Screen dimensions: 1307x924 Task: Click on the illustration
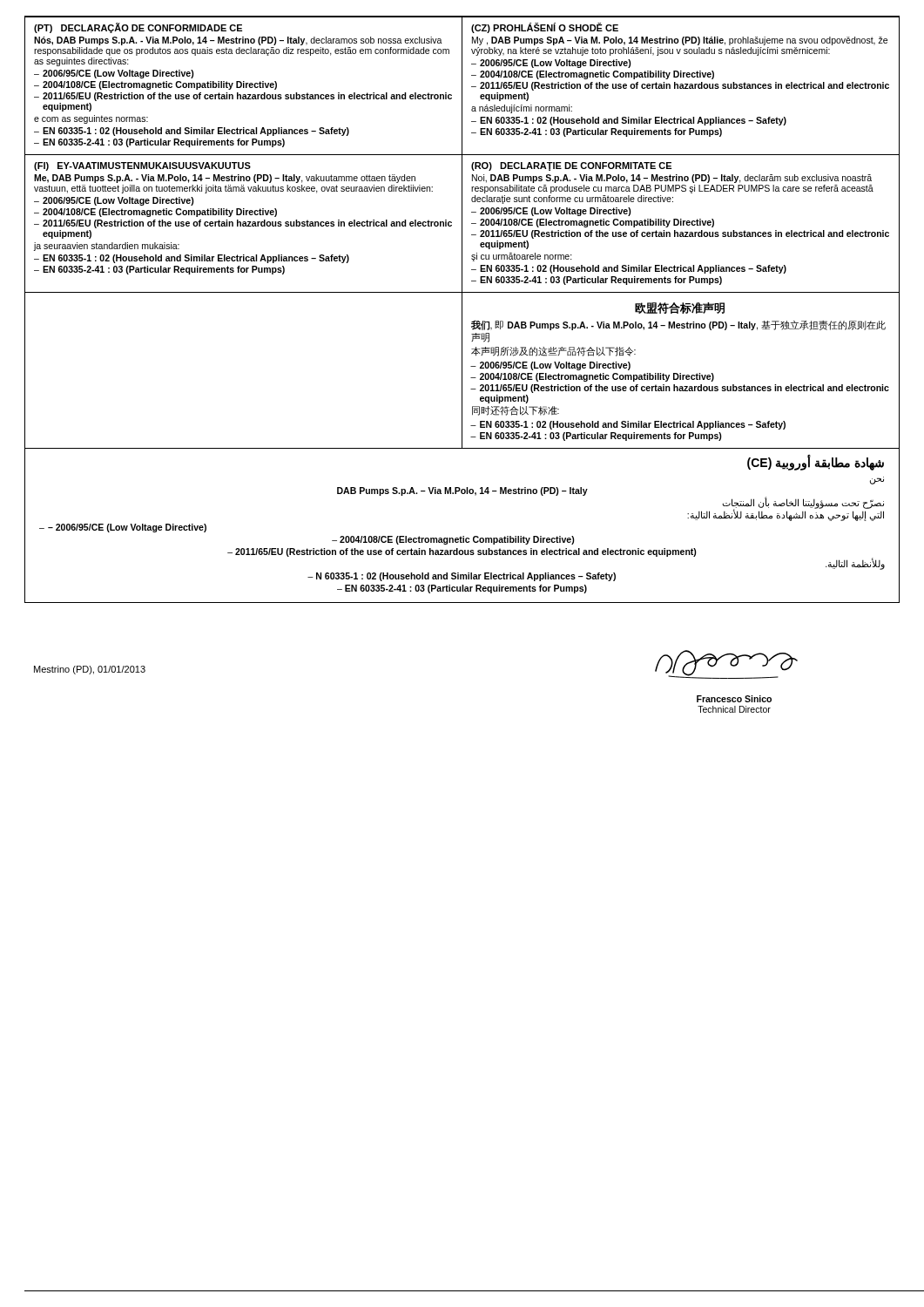pos(734,672)
